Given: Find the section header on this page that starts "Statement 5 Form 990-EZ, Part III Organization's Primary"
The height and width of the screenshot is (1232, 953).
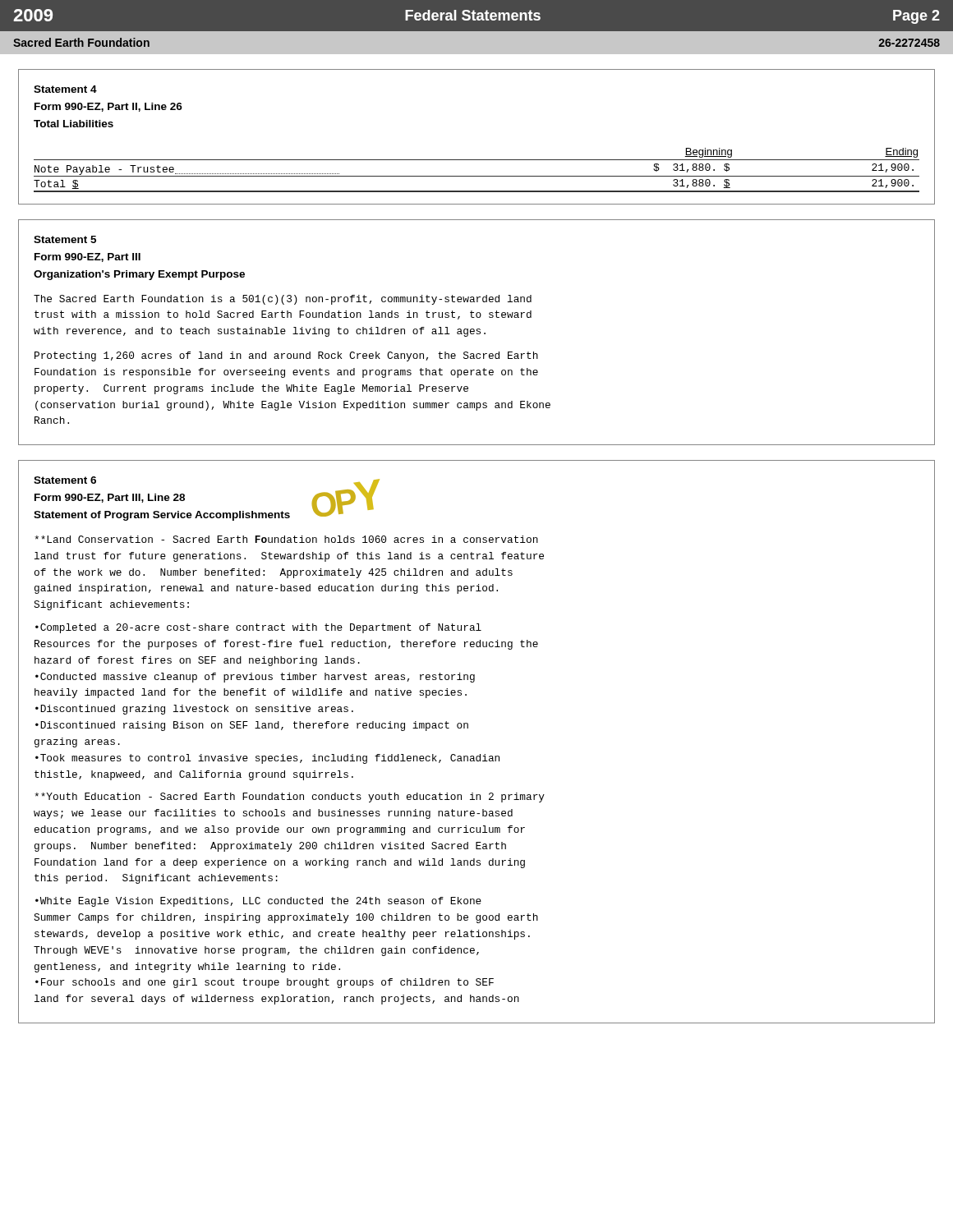Looking at the screenshot, I should click(x=139, y=256).
